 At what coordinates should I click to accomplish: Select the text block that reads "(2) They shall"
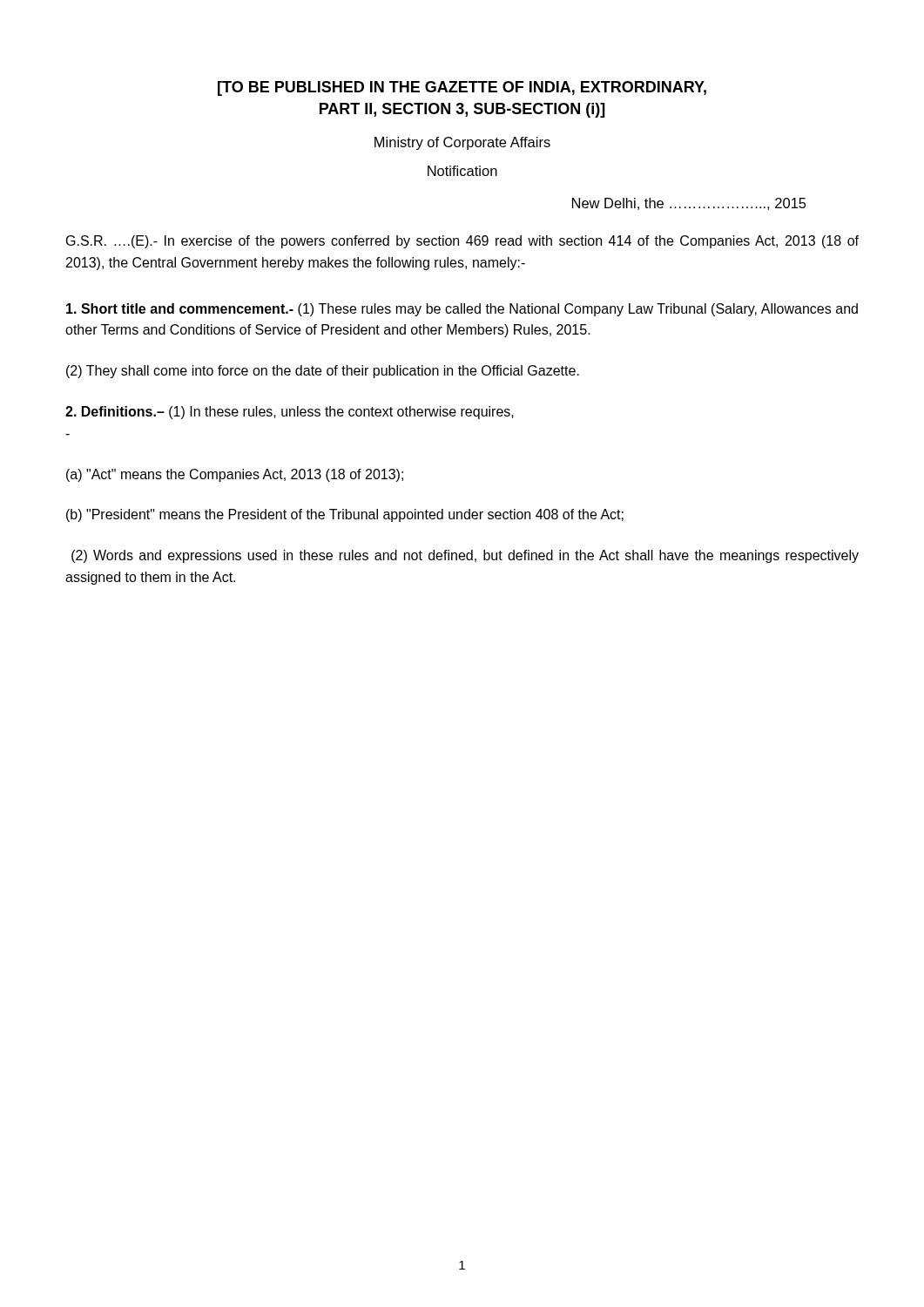pyautogui.click(x=323, y=371)
